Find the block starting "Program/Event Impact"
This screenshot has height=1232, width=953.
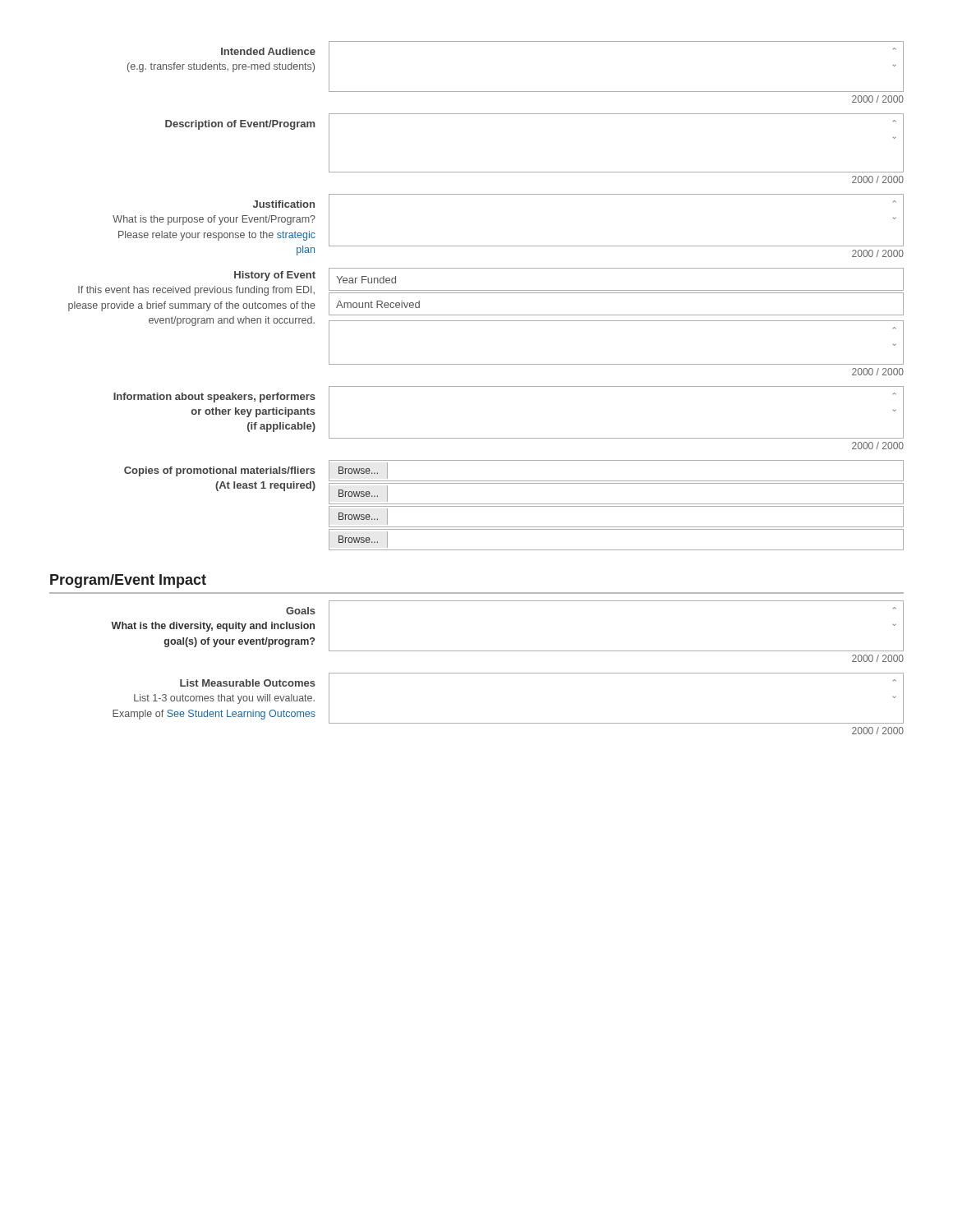[476, 583]
